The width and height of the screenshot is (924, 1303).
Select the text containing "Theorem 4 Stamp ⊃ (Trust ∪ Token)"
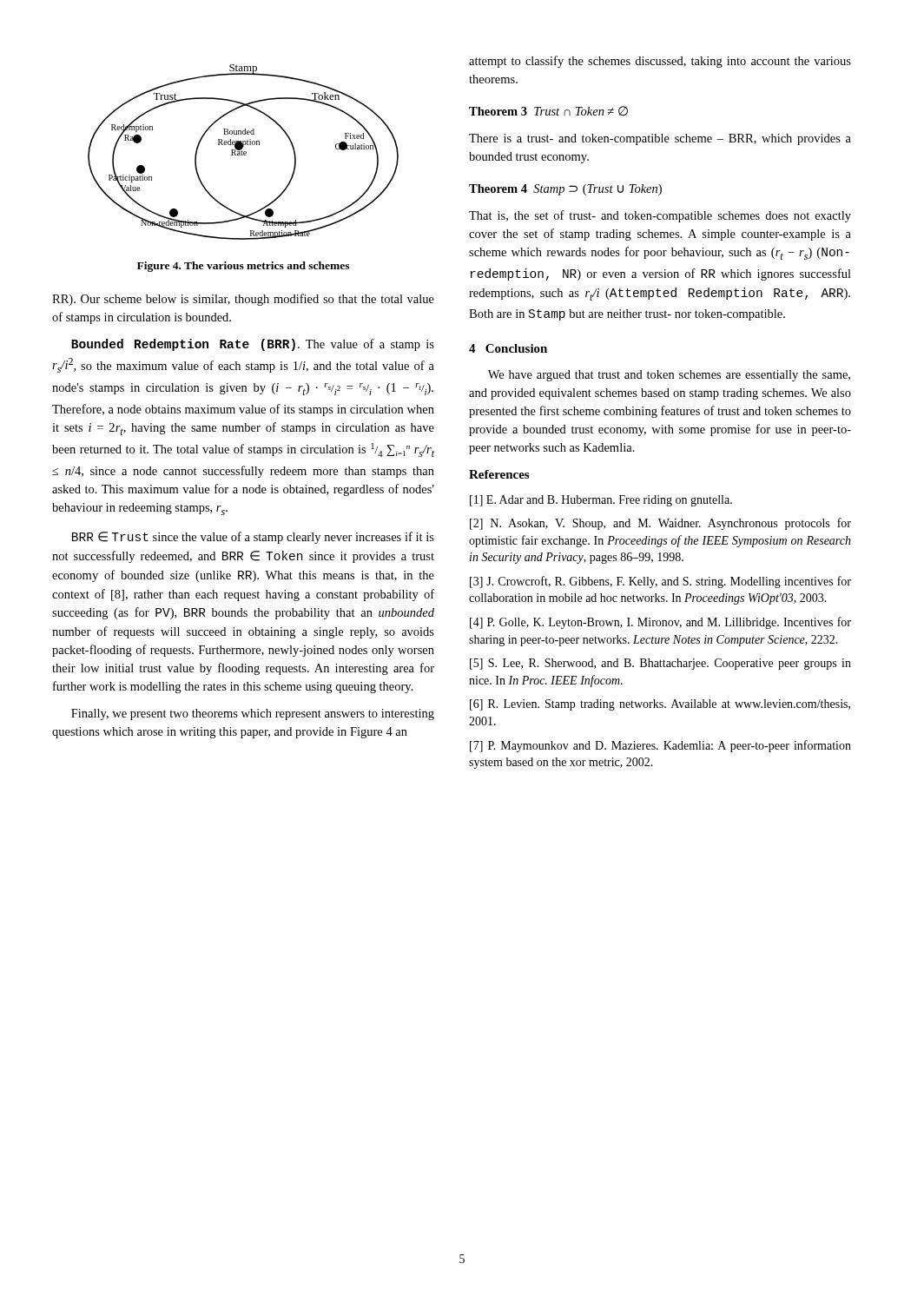point(660,189)
